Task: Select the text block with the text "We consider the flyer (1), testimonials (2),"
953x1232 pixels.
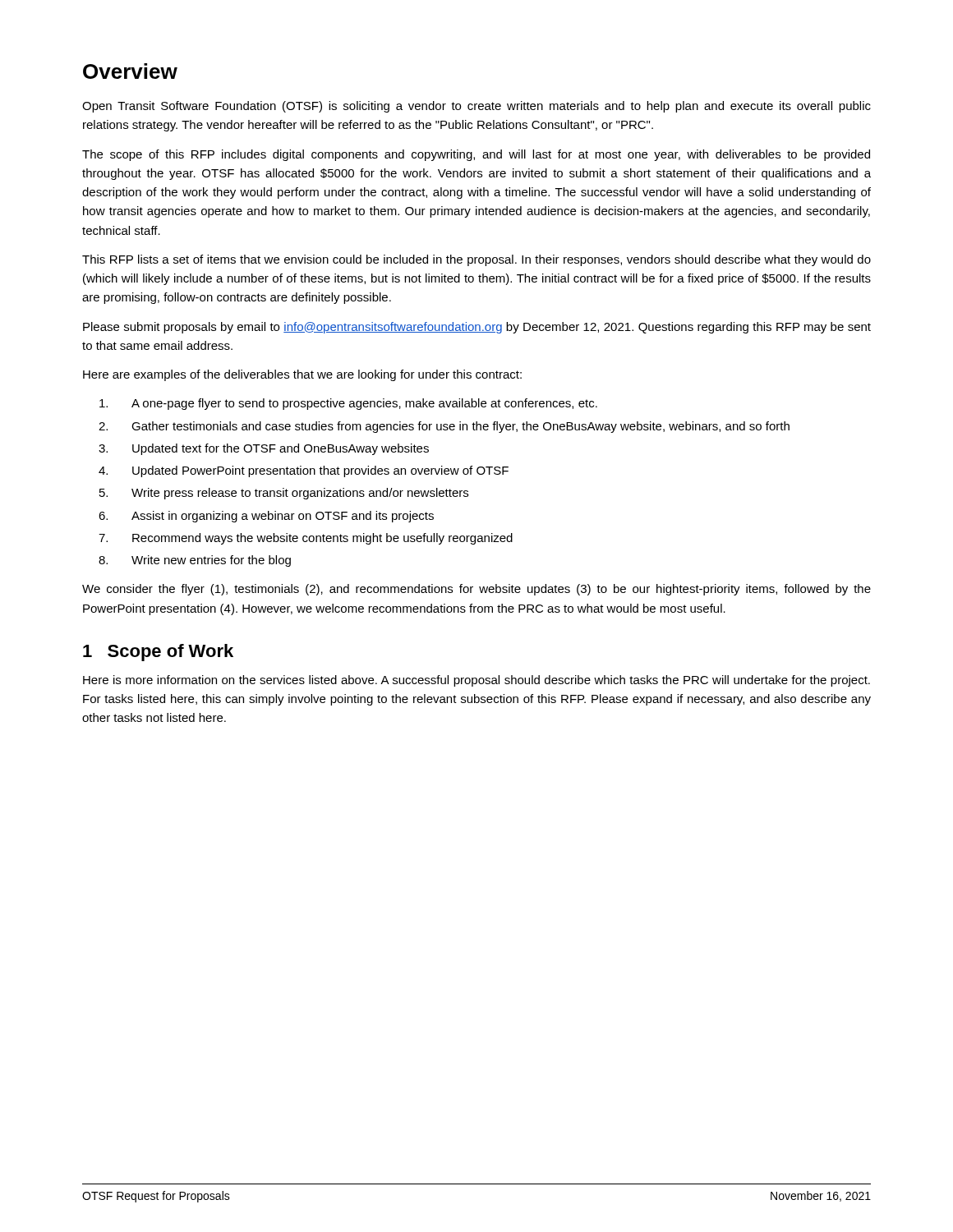Action: point(476,598)
